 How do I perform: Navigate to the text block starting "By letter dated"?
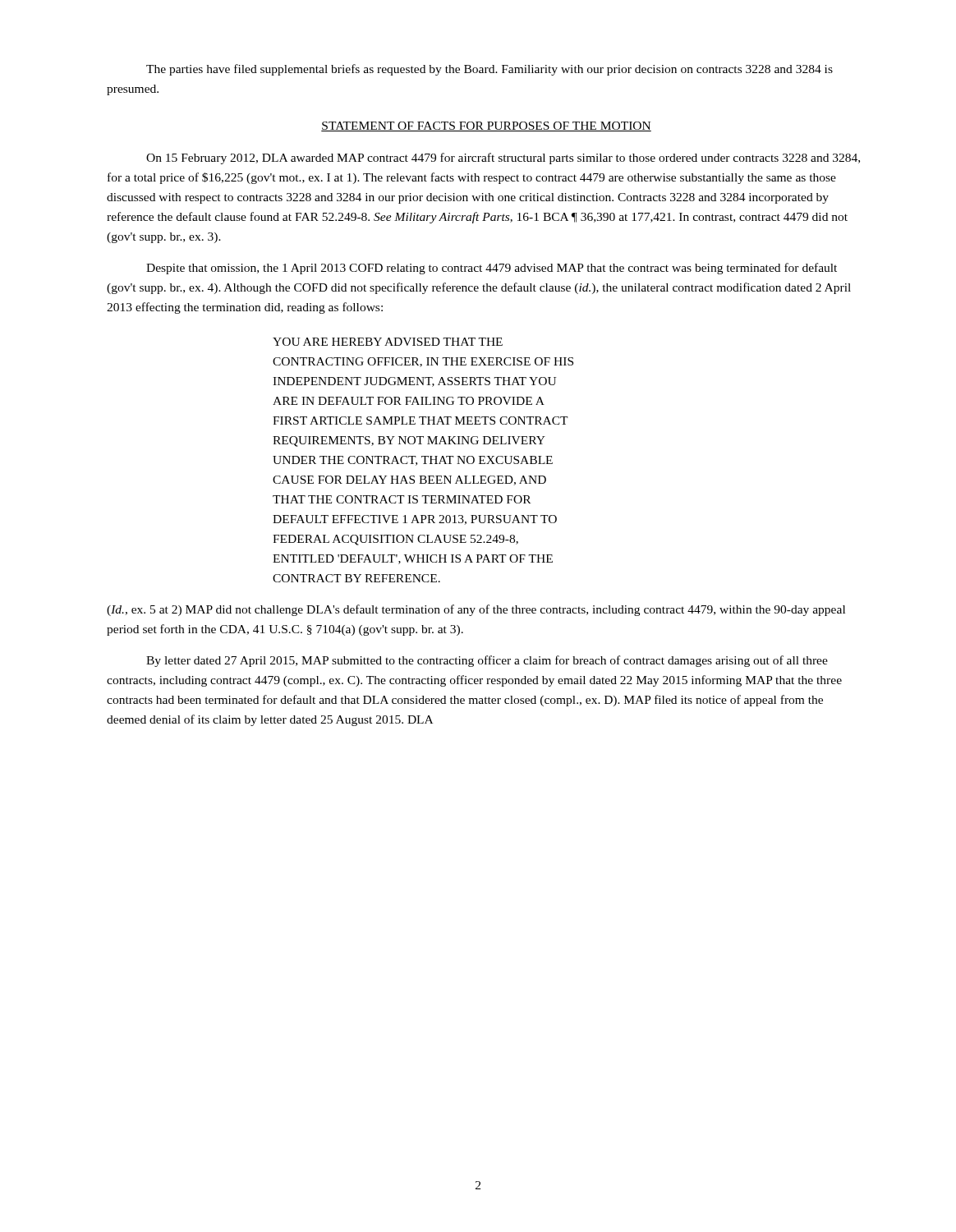486,690
